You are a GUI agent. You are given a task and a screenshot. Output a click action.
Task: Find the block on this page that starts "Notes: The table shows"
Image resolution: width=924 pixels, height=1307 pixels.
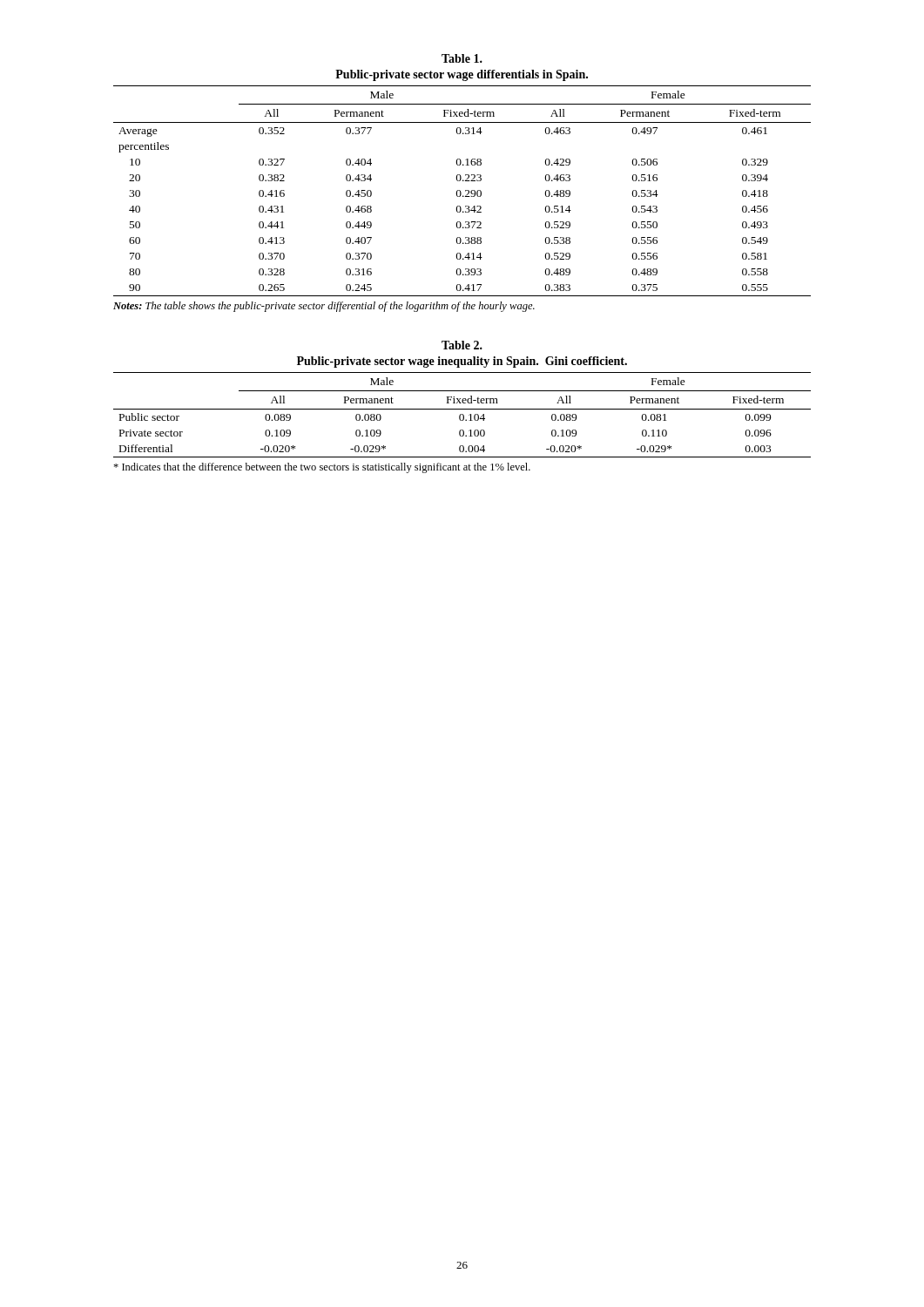(x=324, y=306)
